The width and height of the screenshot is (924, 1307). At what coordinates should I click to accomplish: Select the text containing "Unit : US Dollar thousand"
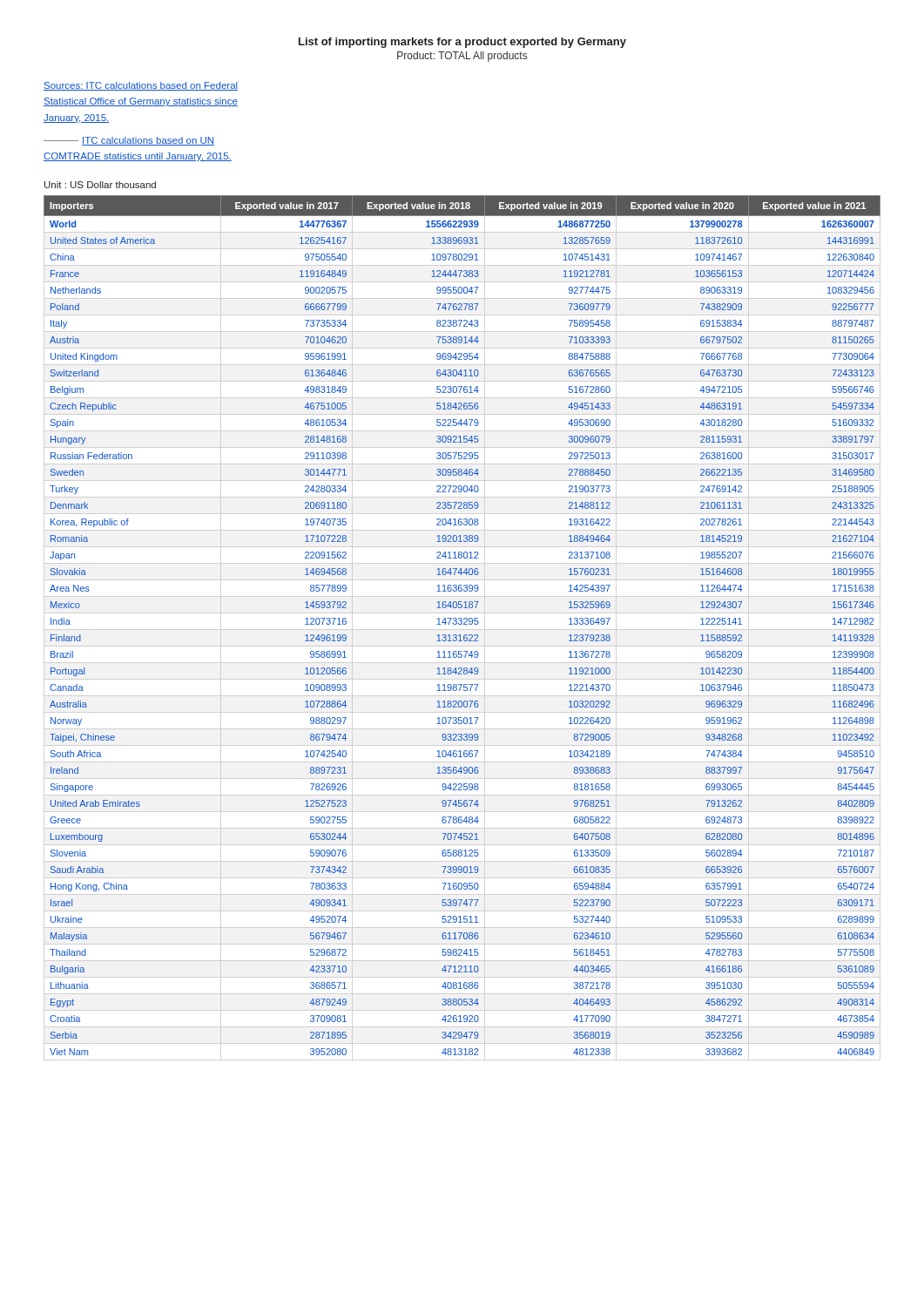click(100, 185)
